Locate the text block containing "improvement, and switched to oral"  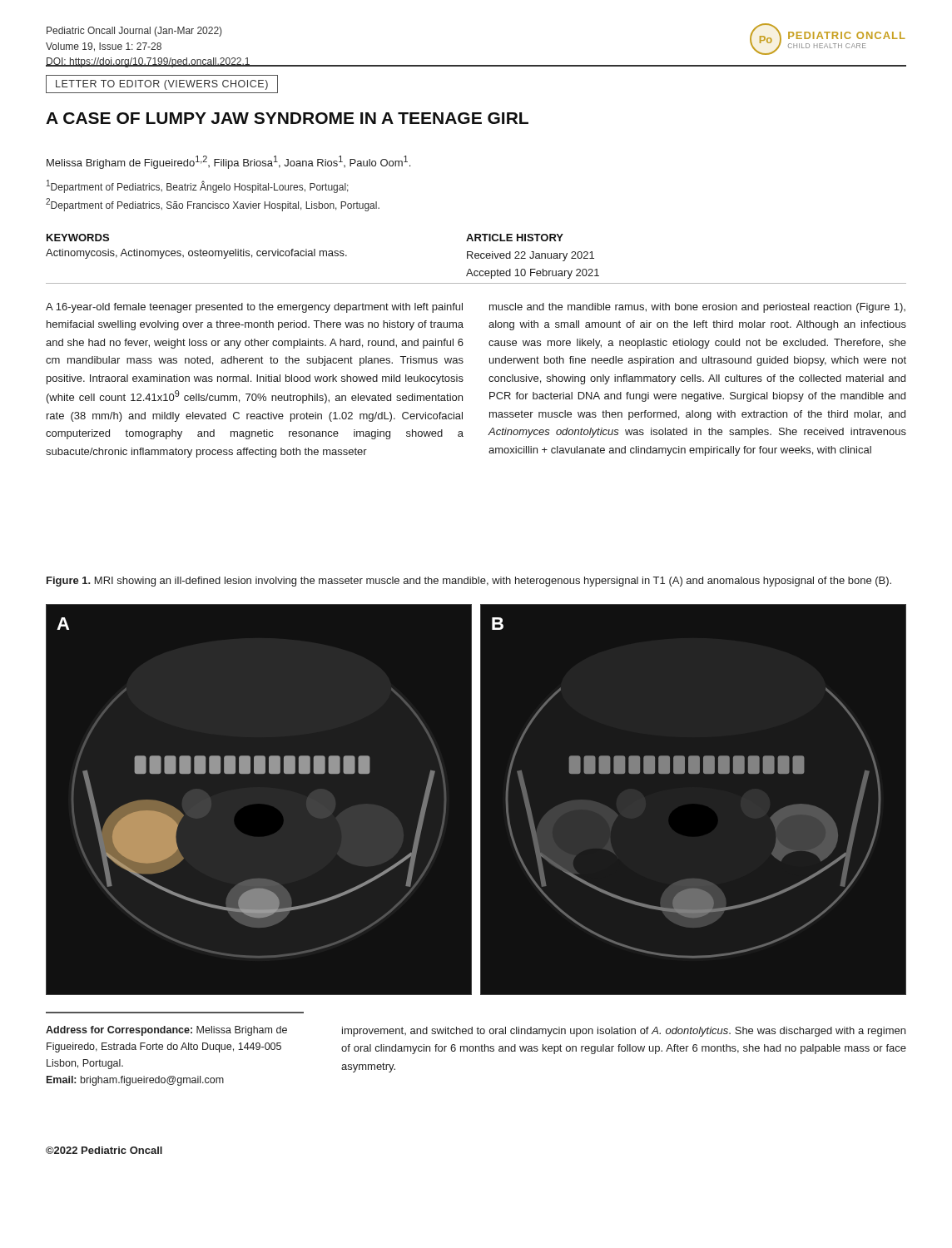[624, 1048]
